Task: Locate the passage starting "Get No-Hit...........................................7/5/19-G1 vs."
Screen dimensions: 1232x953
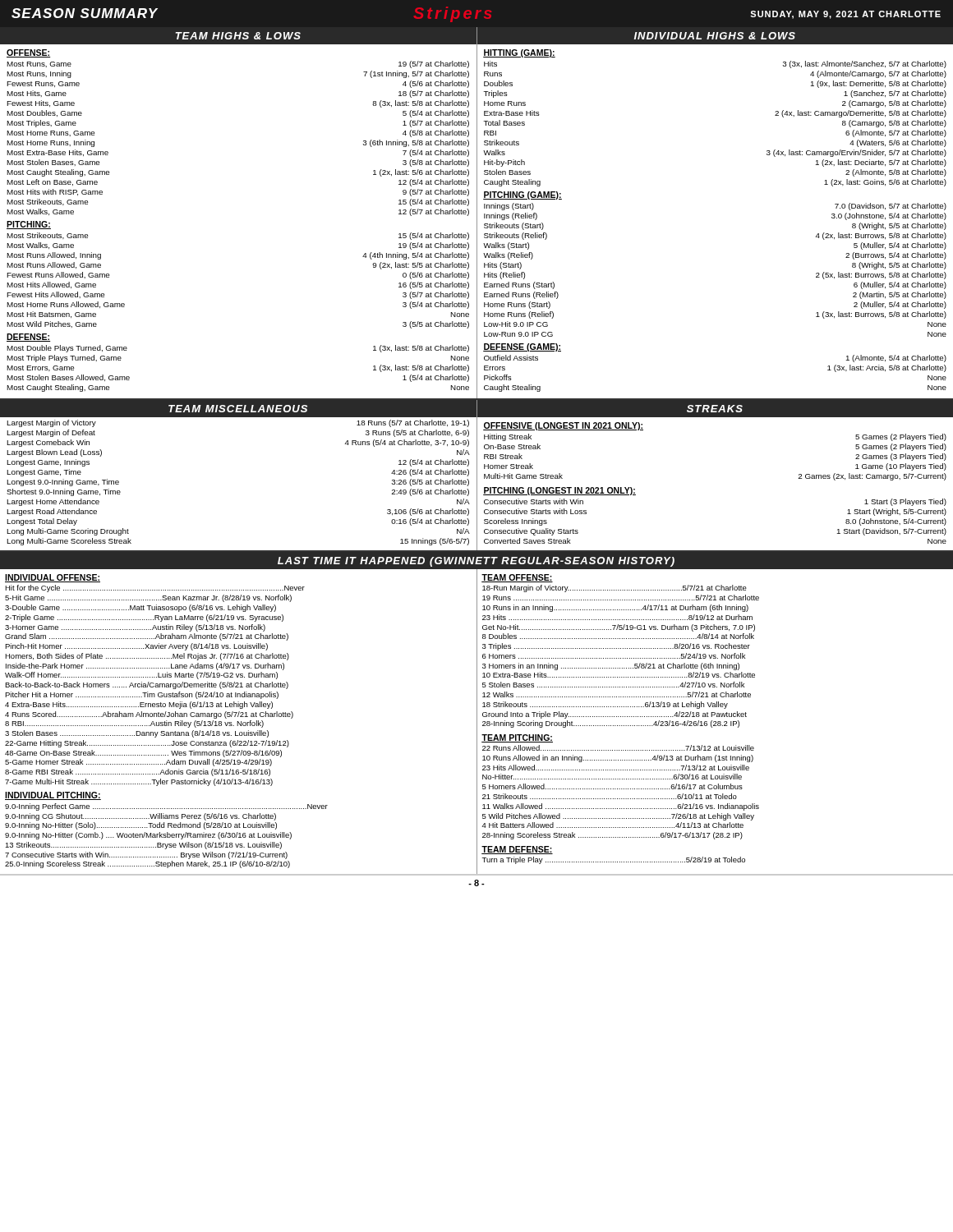Action: click(619, 627)
